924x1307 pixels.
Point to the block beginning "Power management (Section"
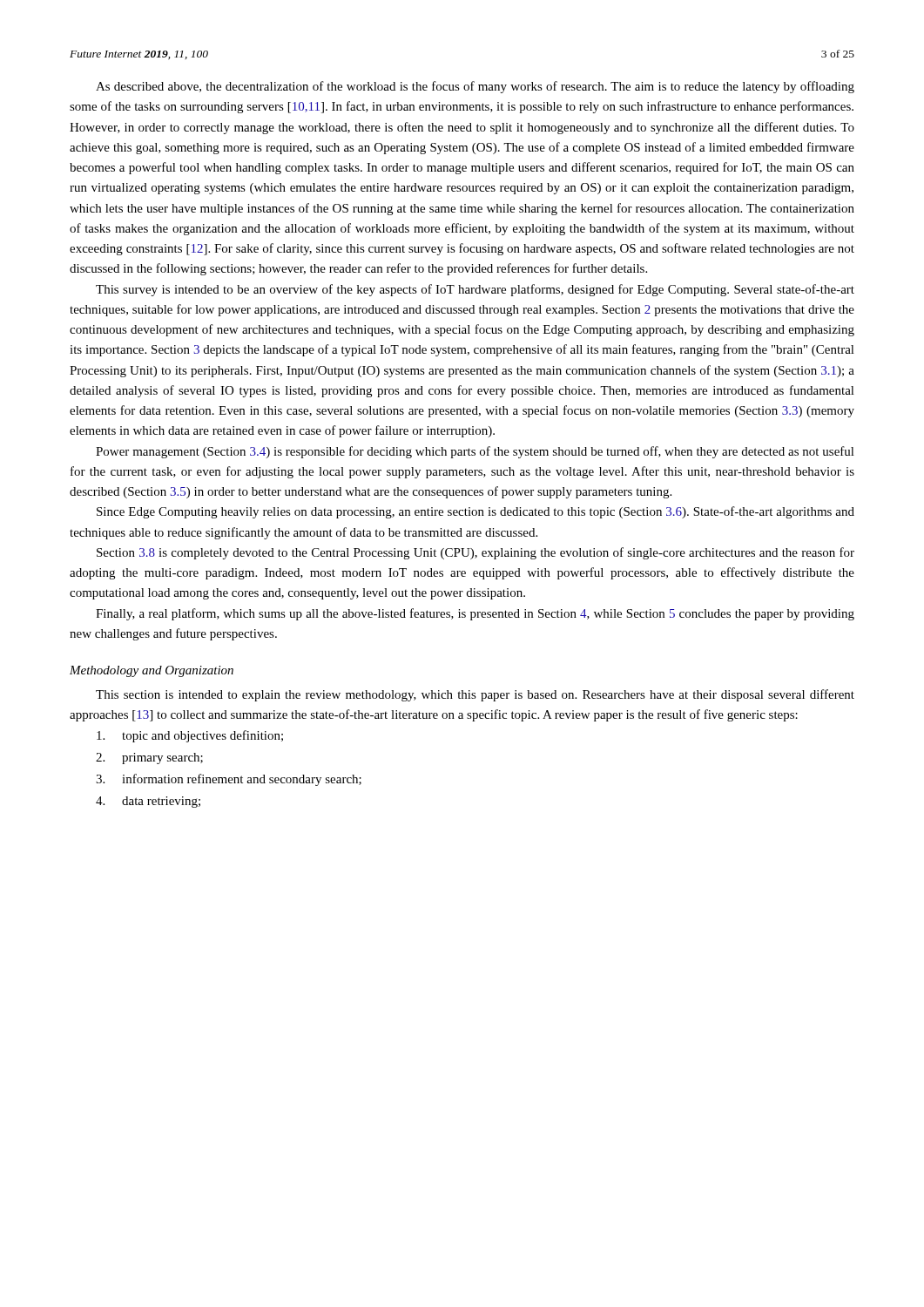click(462, 472)
